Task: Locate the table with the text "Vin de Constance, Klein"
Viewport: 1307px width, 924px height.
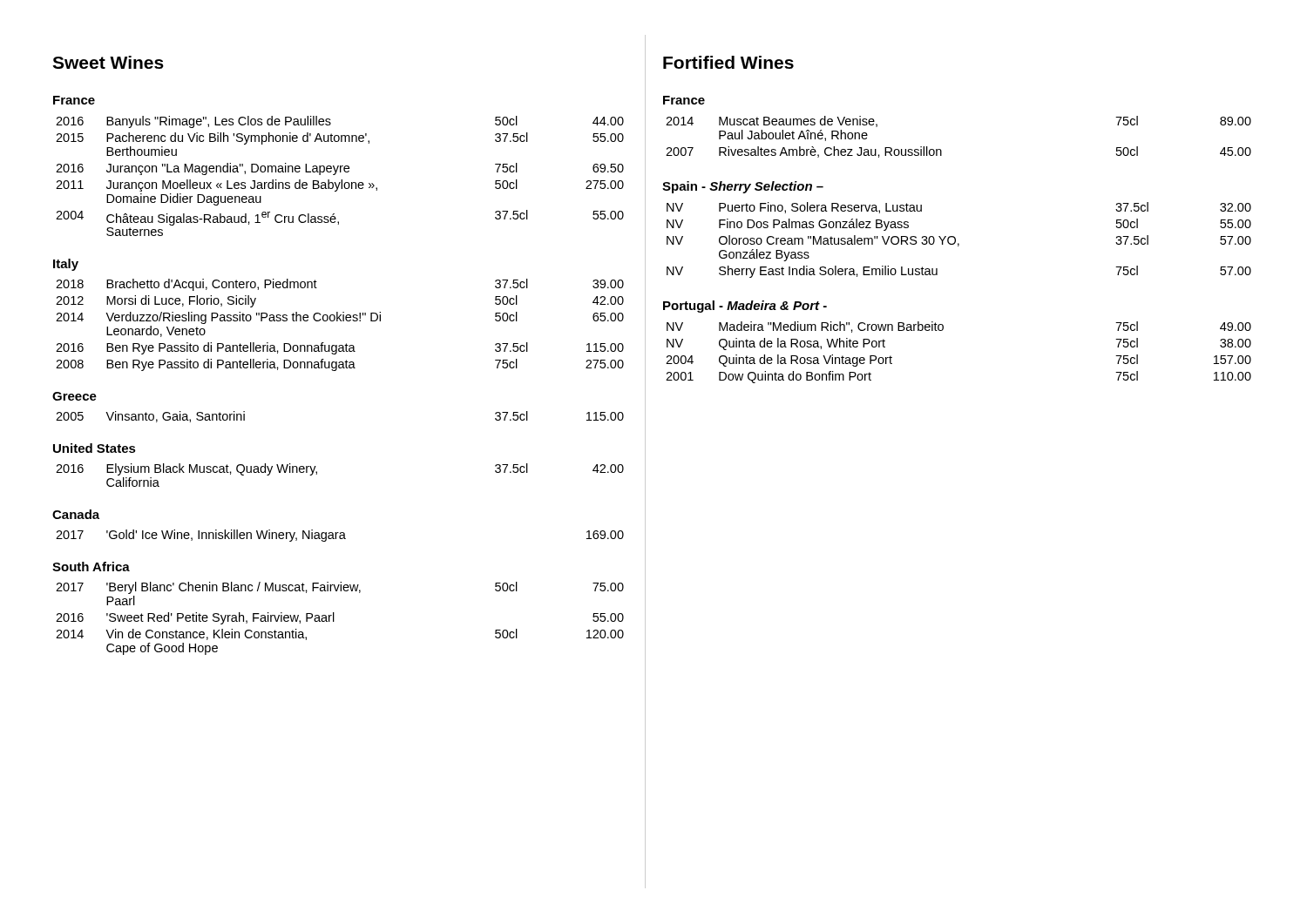Action: pos(340,618)
